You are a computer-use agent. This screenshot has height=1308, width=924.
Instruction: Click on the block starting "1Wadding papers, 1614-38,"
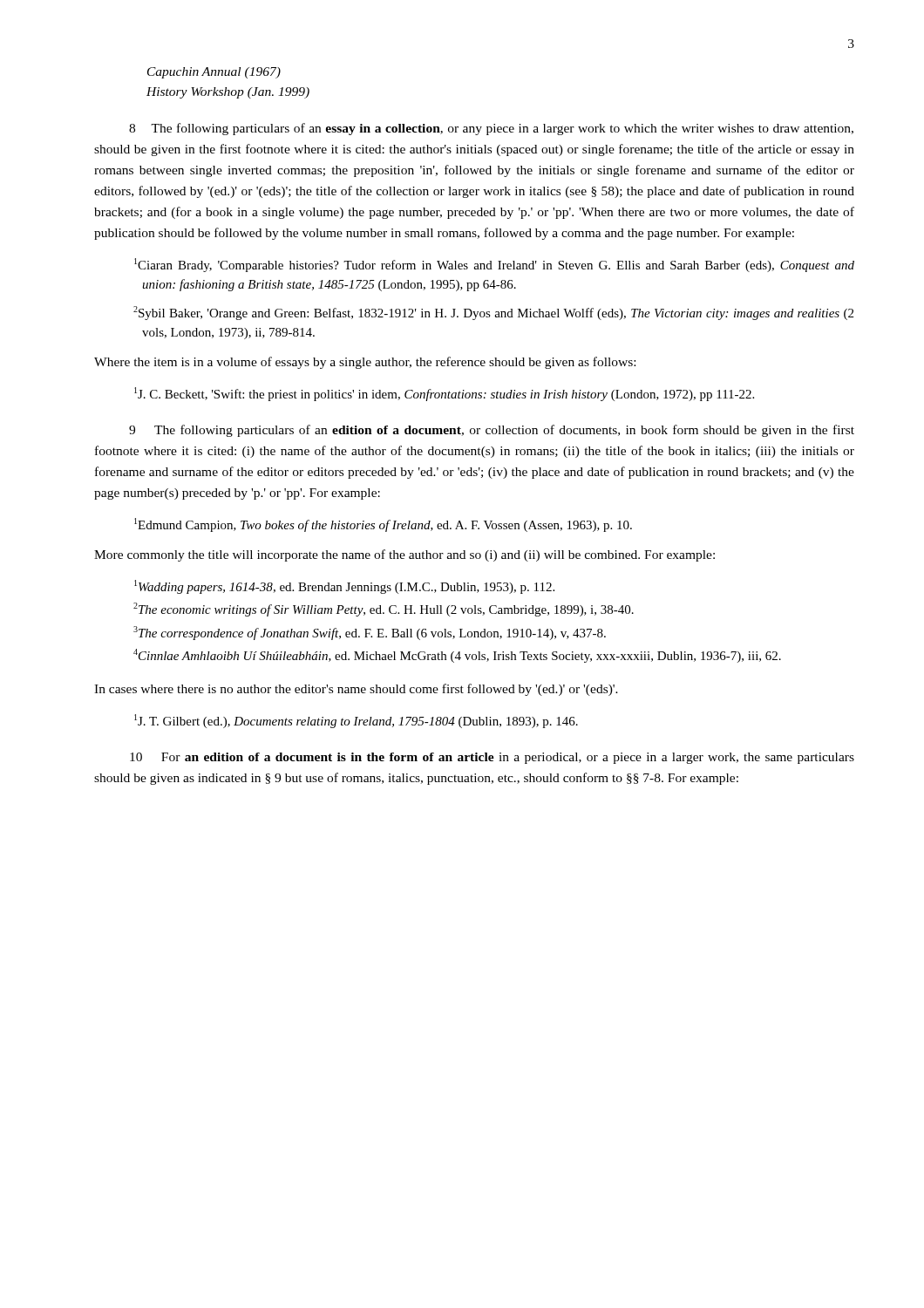(x=344, y=586)
